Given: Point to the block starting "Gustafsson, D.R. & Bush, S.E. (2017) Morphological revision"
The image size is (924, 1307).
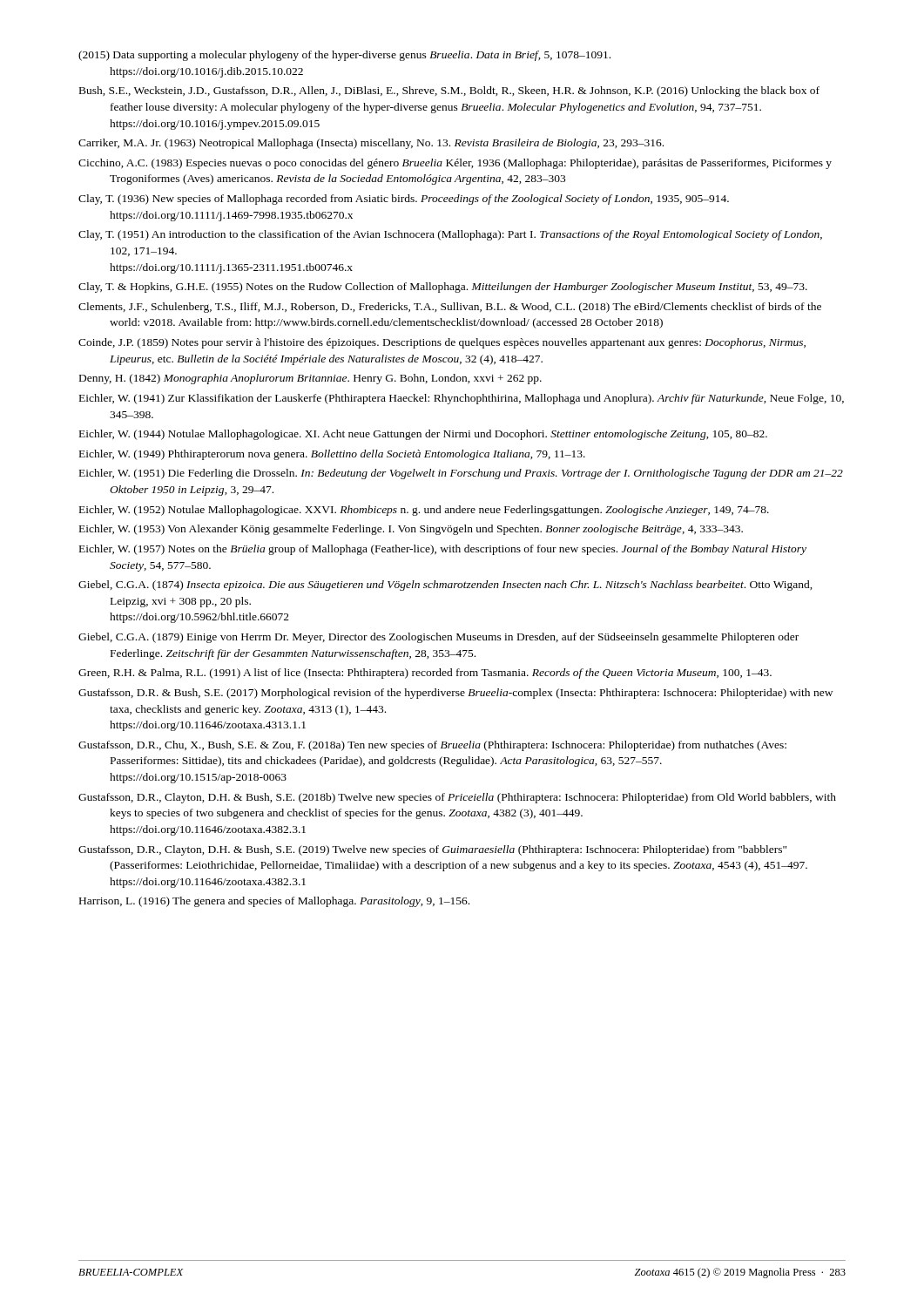Looking at the screenshot, I should click(455, 694).
